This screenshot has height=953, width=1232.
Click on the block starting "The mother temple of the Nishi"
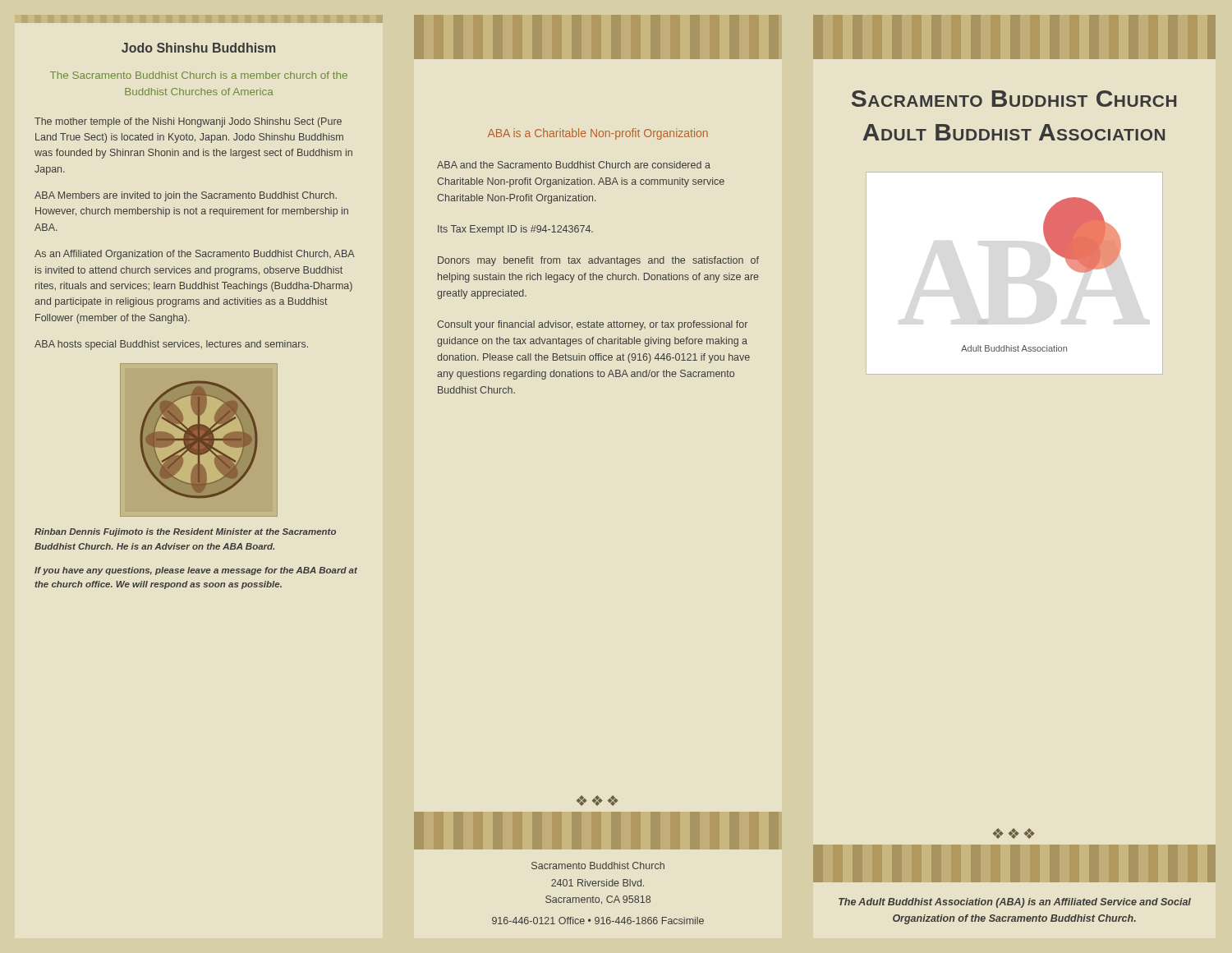[x=194, y=145]
